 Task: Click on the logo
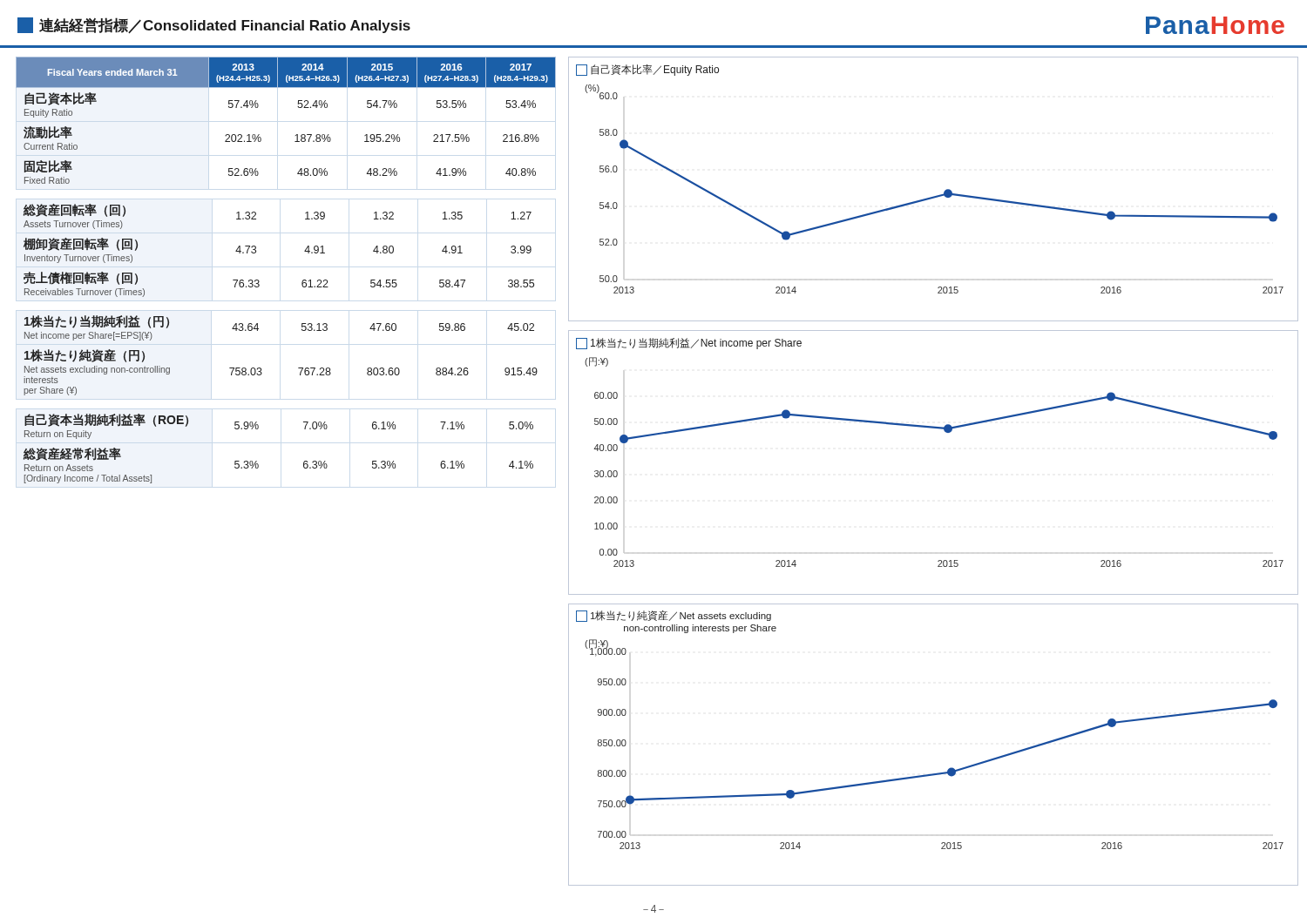tap(1215, 25)
